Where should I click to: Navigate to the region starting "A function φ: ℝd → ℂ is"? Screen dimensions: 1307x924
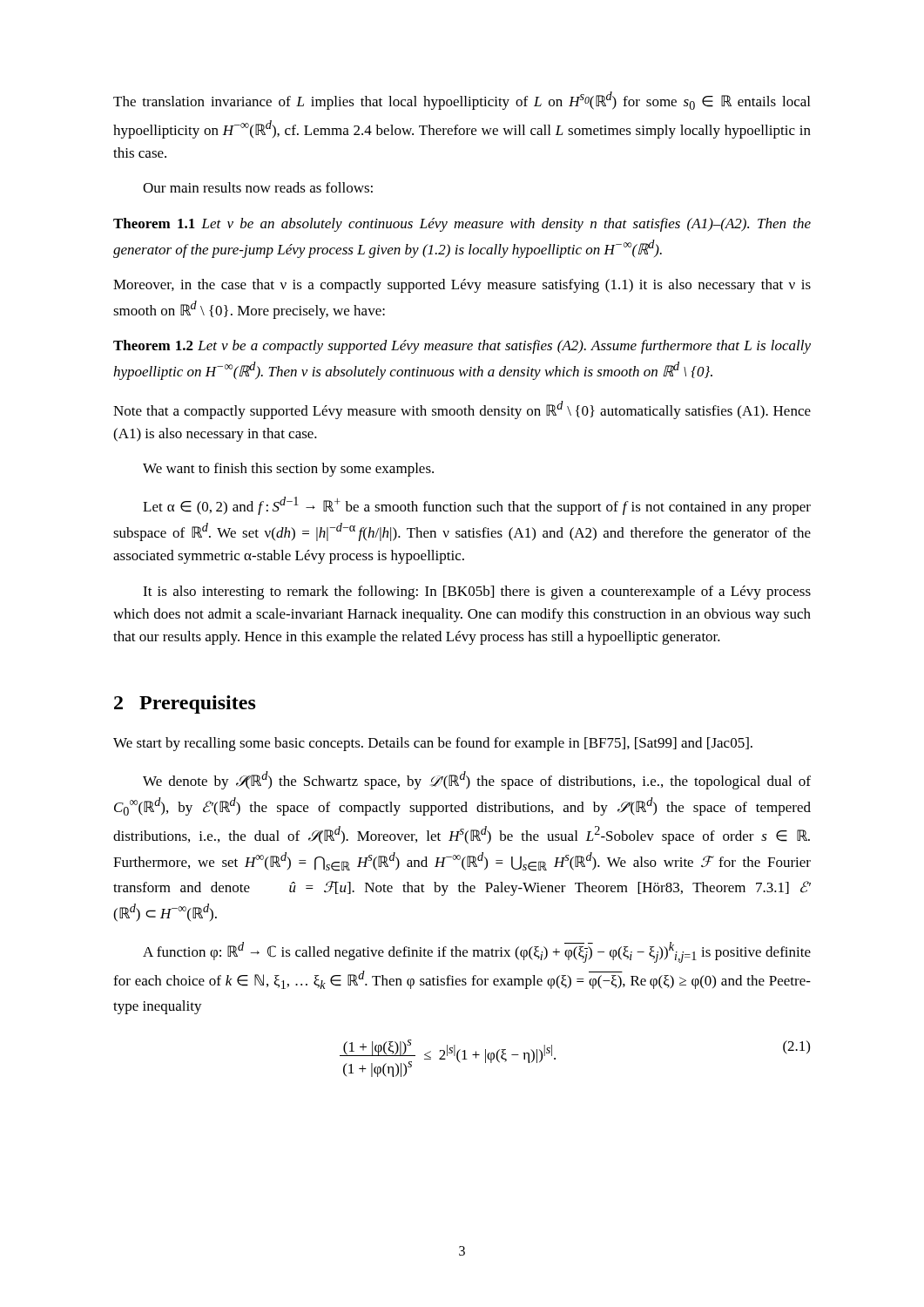point(462,977)
